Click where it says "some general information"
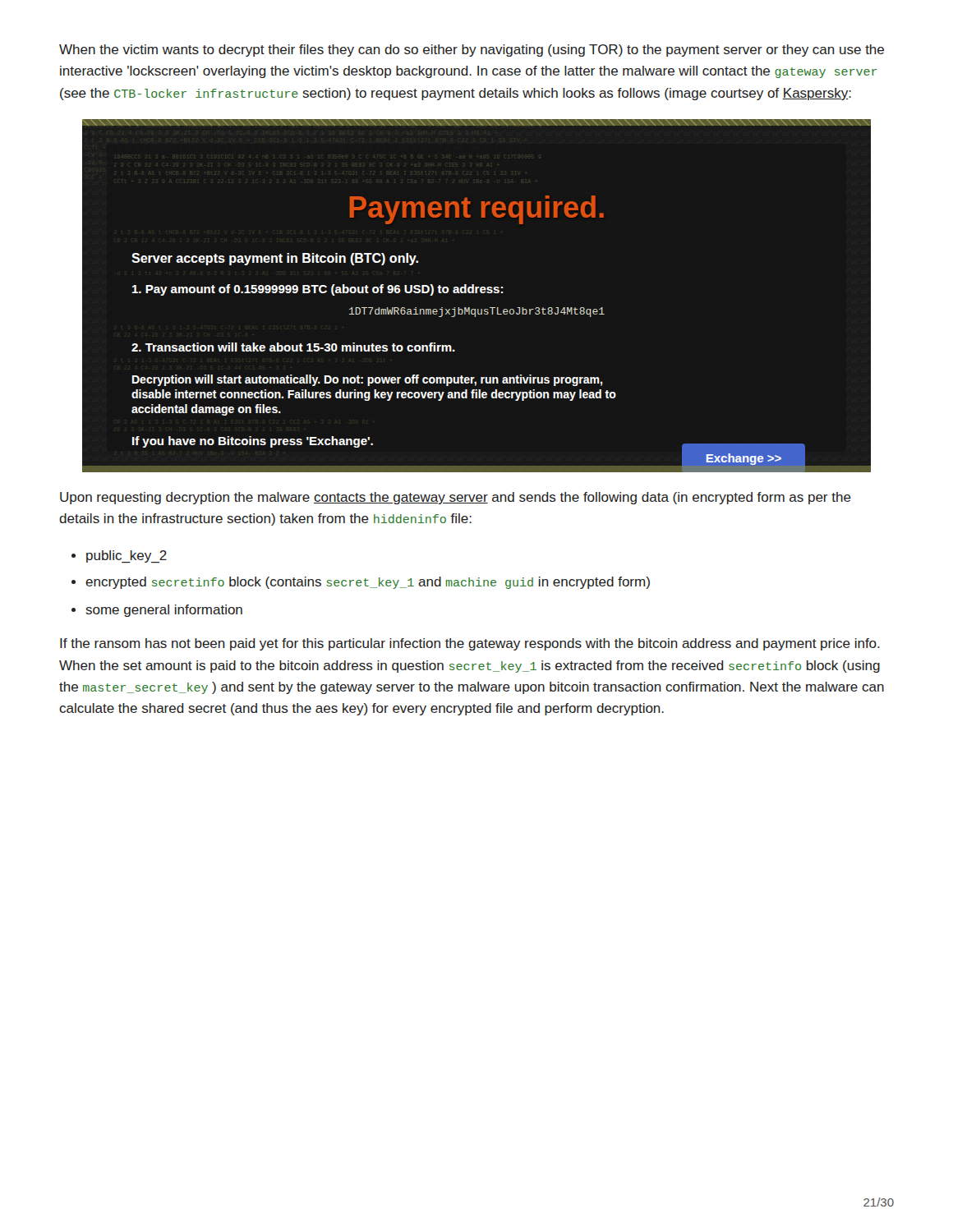This screenshot has height=1232, width=953. (164, 610)
